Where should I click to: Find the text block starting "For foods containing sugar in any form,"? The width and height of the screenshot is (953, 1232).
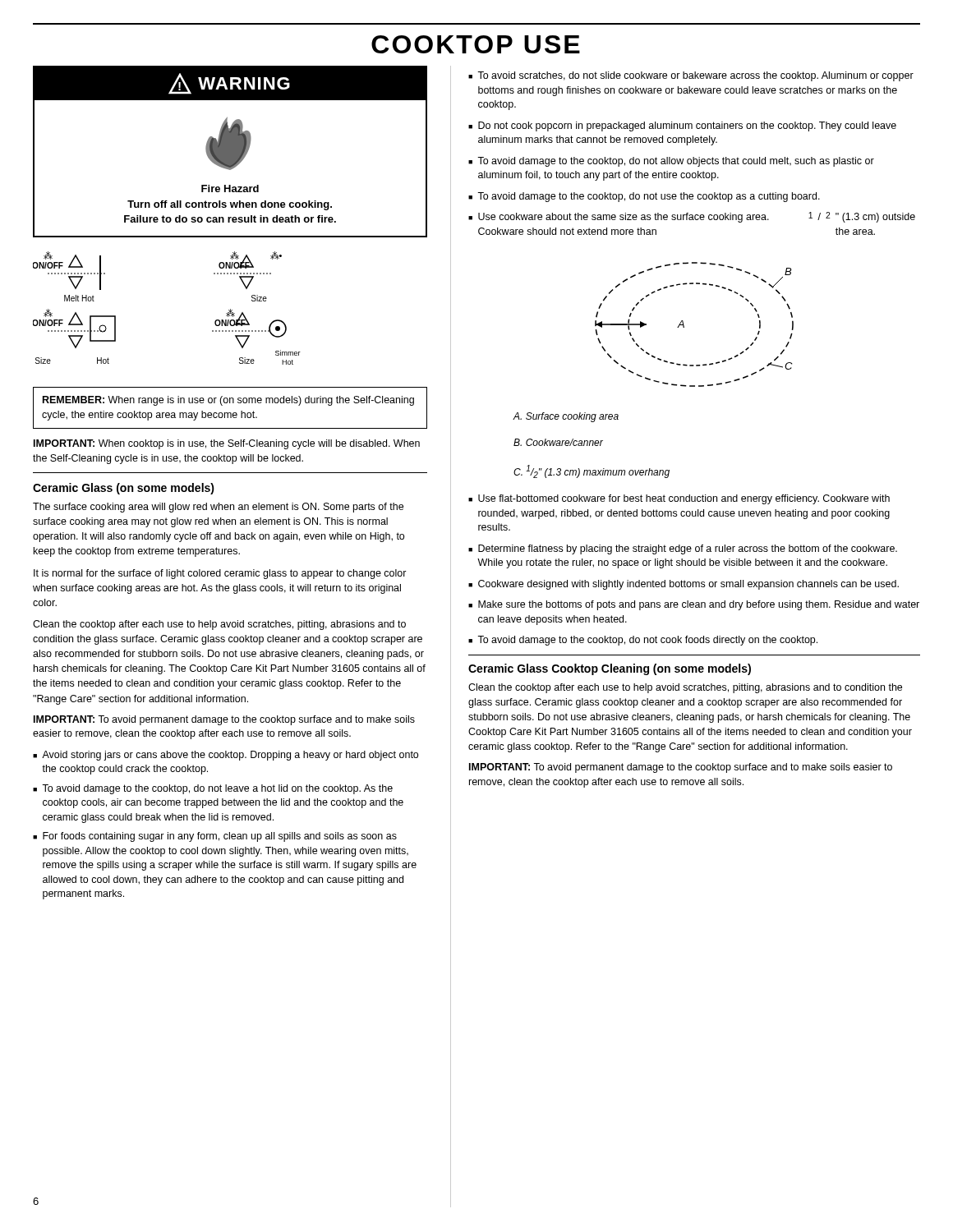[229, 865]
